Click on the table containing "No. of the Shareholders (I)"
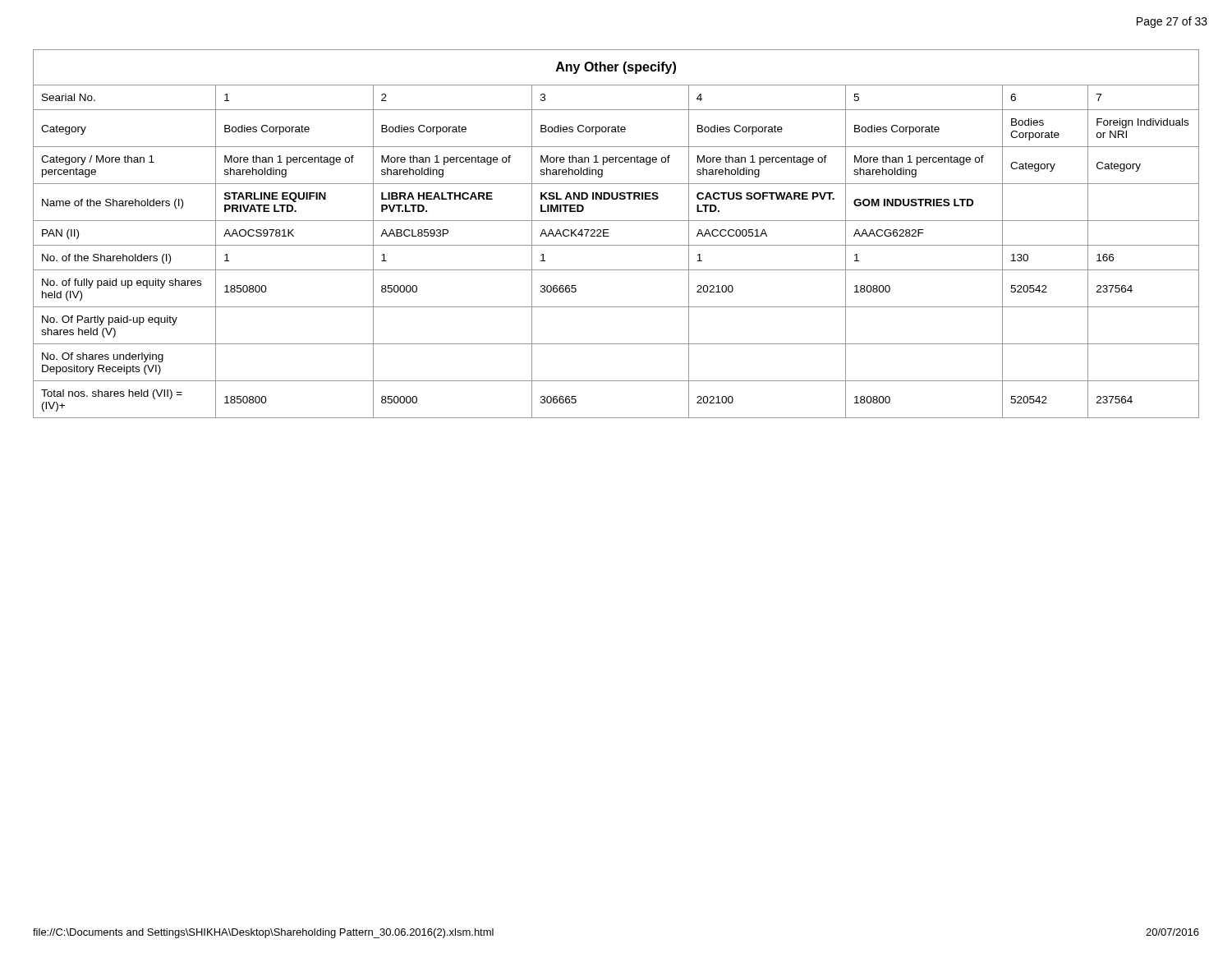Viewport: 1232px width, 953px height. pos(616,234)
